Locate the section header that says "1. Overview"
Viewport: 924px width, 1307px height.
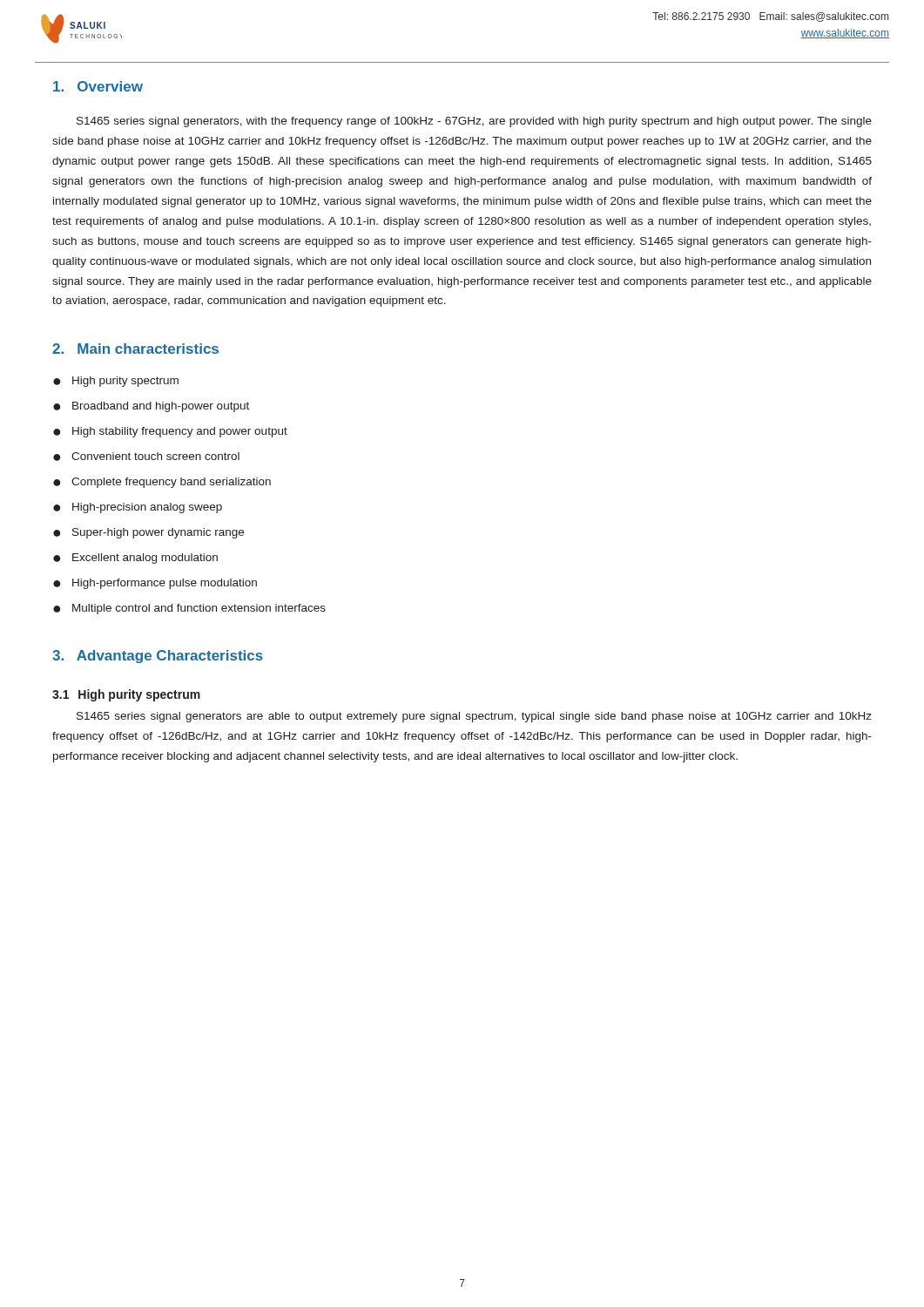point(98,87)
